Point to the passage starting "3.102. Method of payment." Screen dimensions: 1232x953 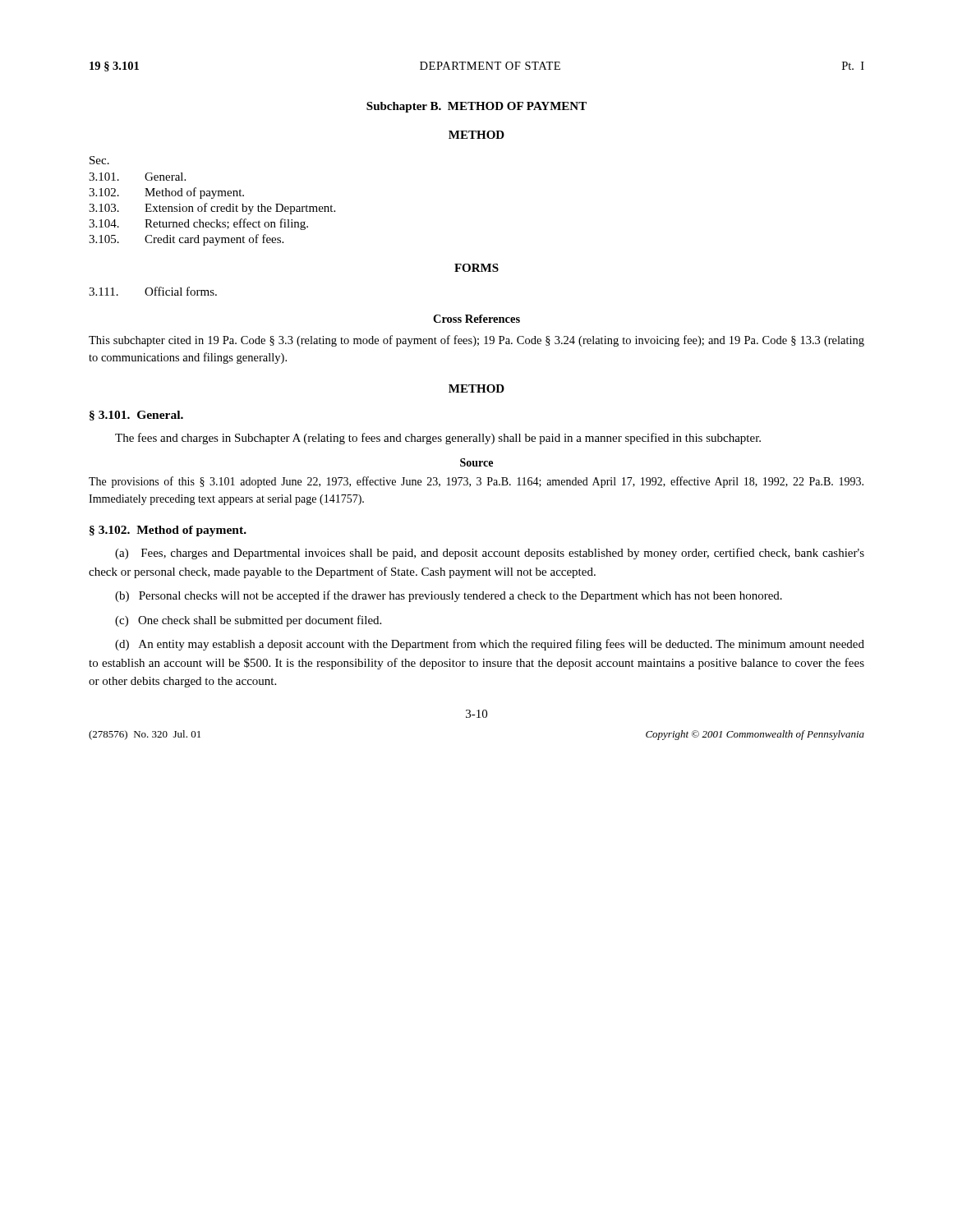(167, 193)
